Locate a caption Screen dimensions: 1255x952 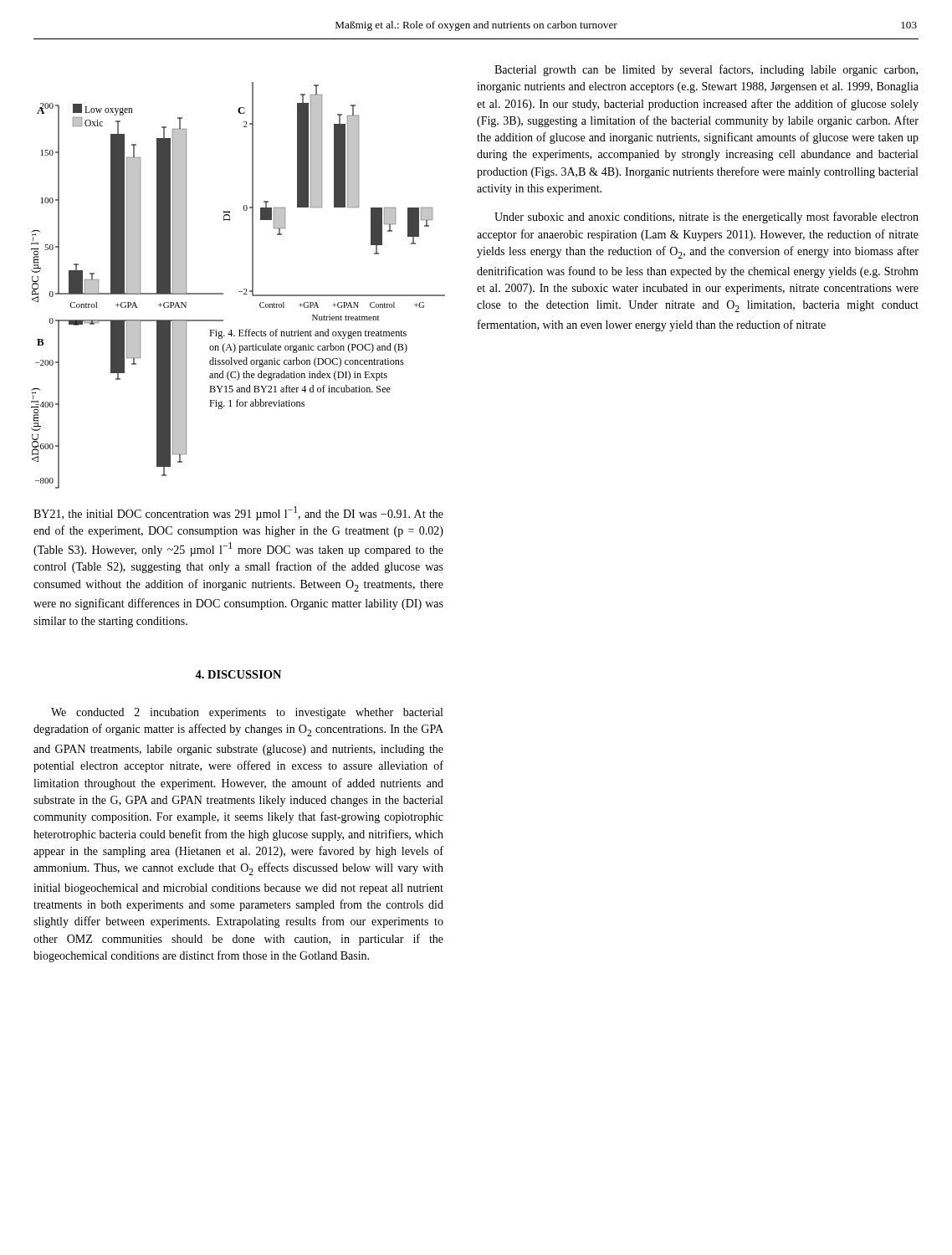click(308, 368)
